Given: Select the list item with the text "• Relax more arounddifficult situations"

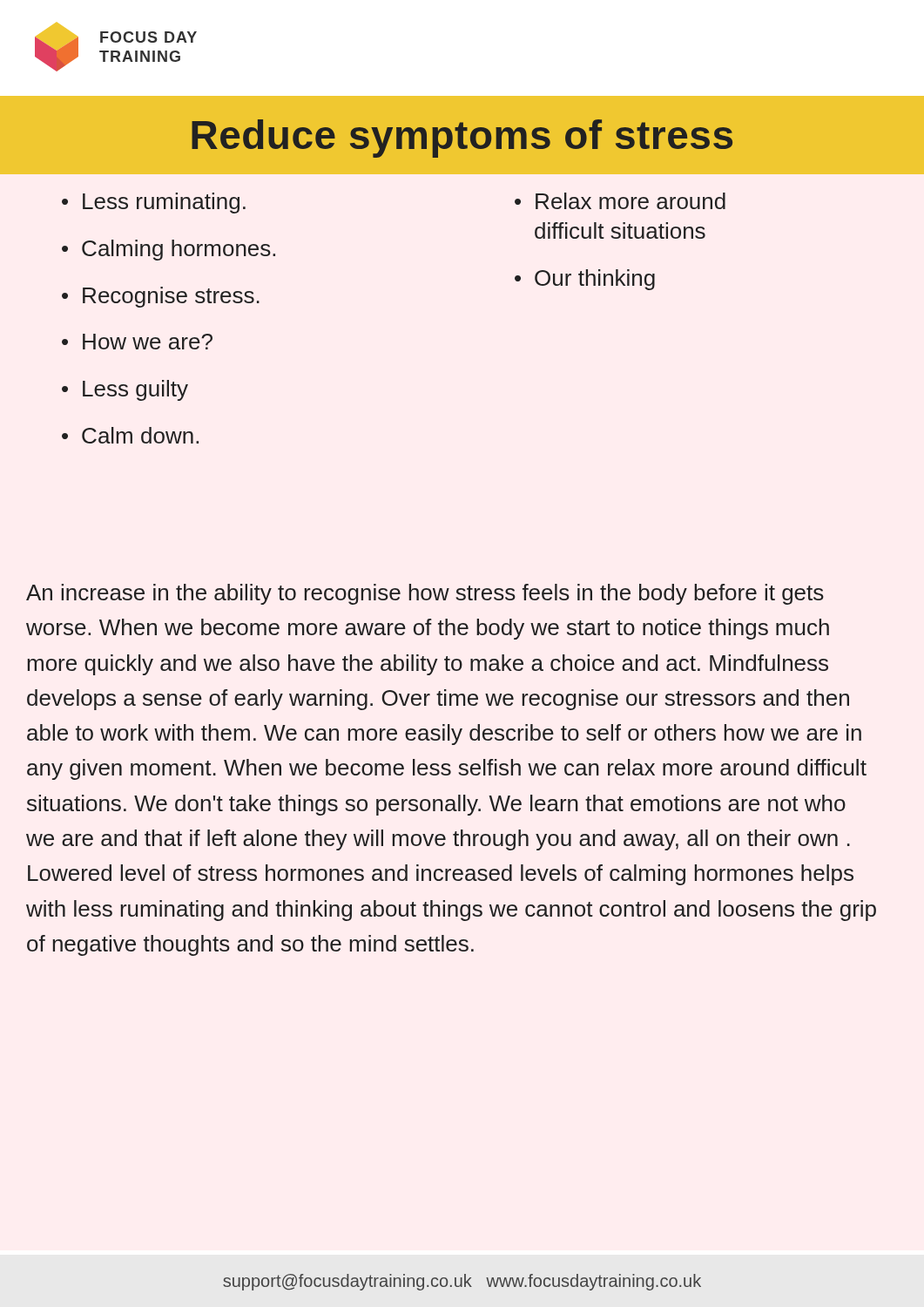Looking at the screenshot, I should [x=620, y=217].
